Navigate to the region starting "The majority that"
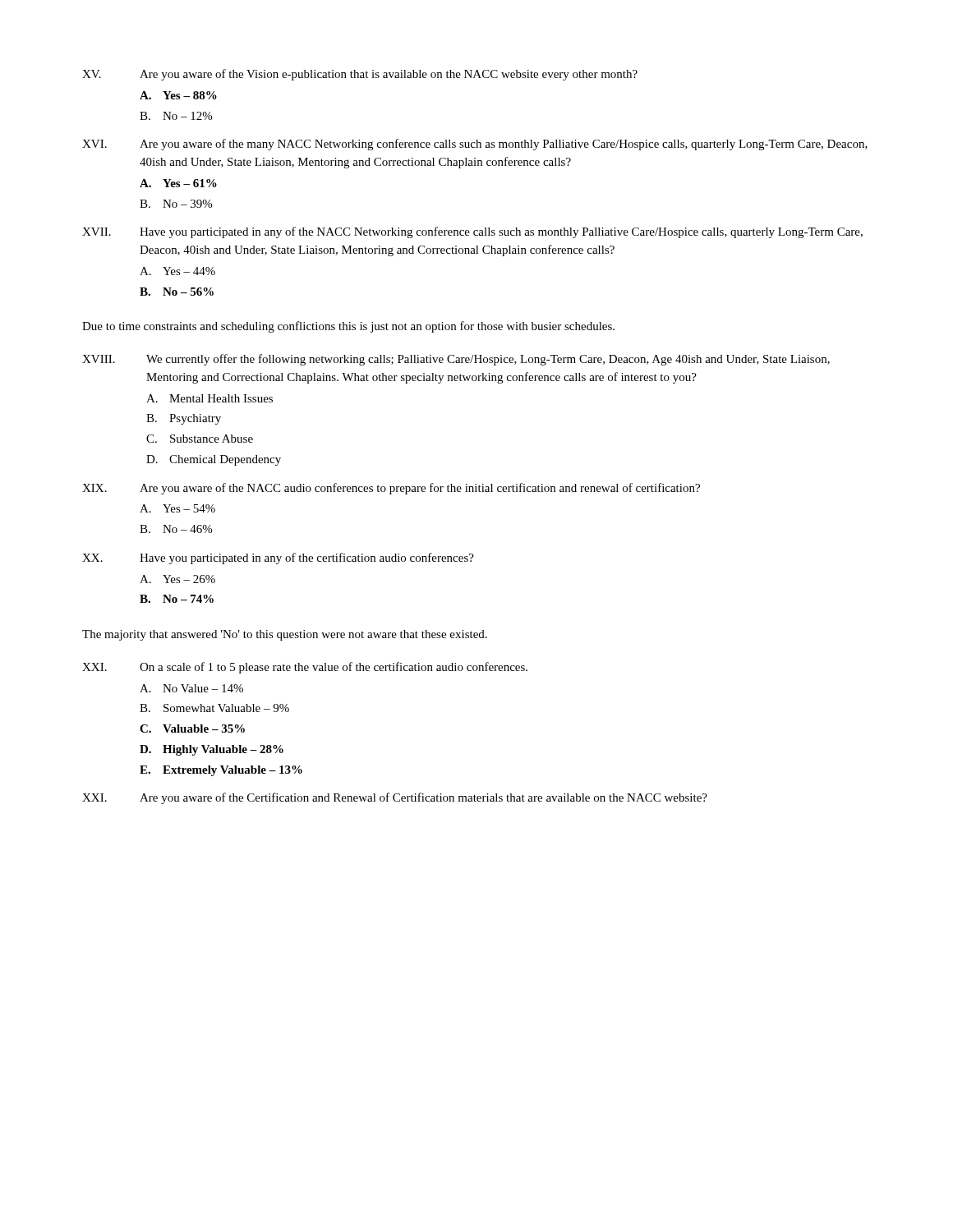This screenshot has height=1232, width=953. click(285, 634)
